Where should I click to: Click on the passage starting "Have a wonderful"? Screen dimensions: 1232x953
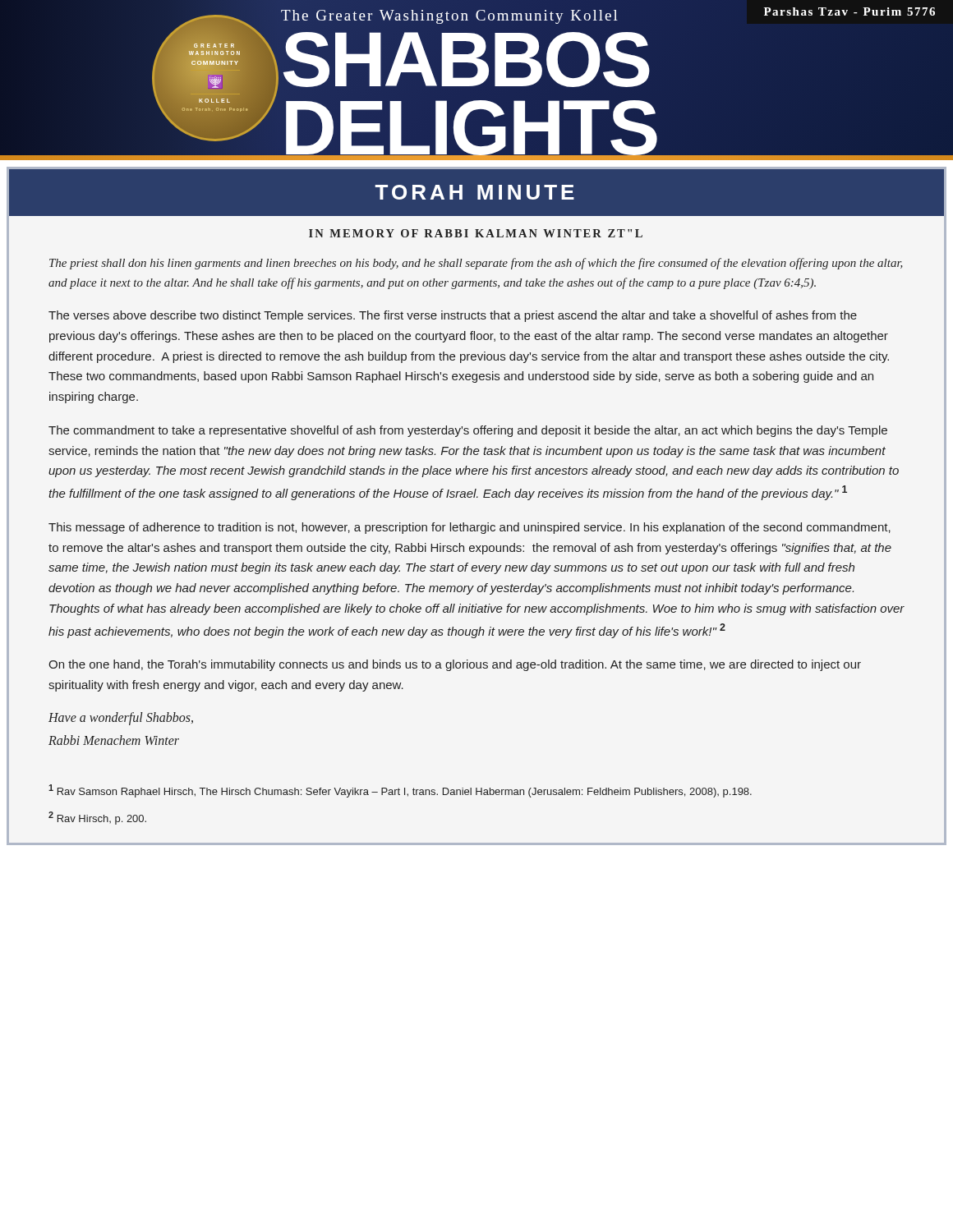pyautogui.click(x=121, y=717)
